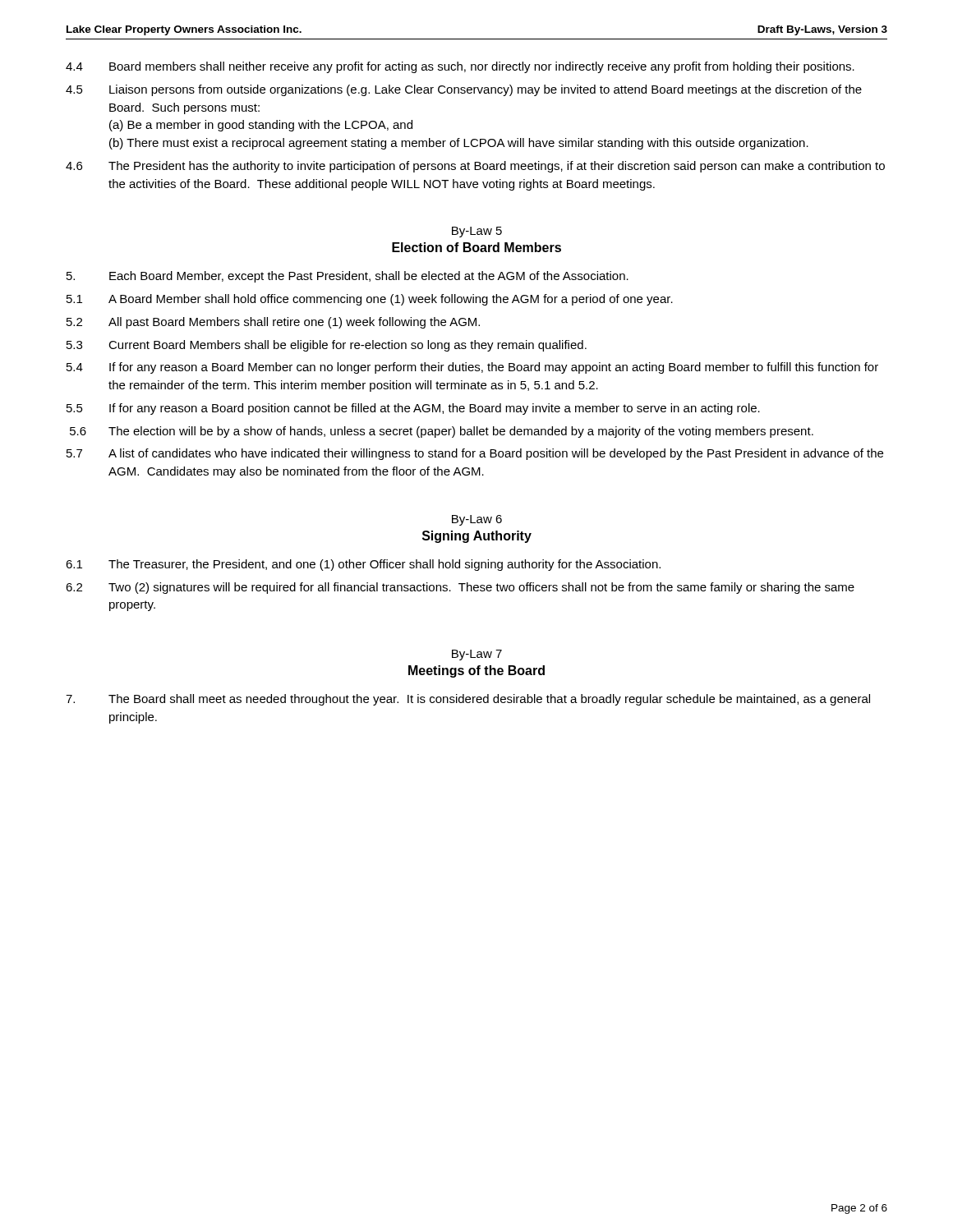The image size is (953, 1232).
Task: Click on the text starting "Election of Board Members"
Action: tap(476, 248)
